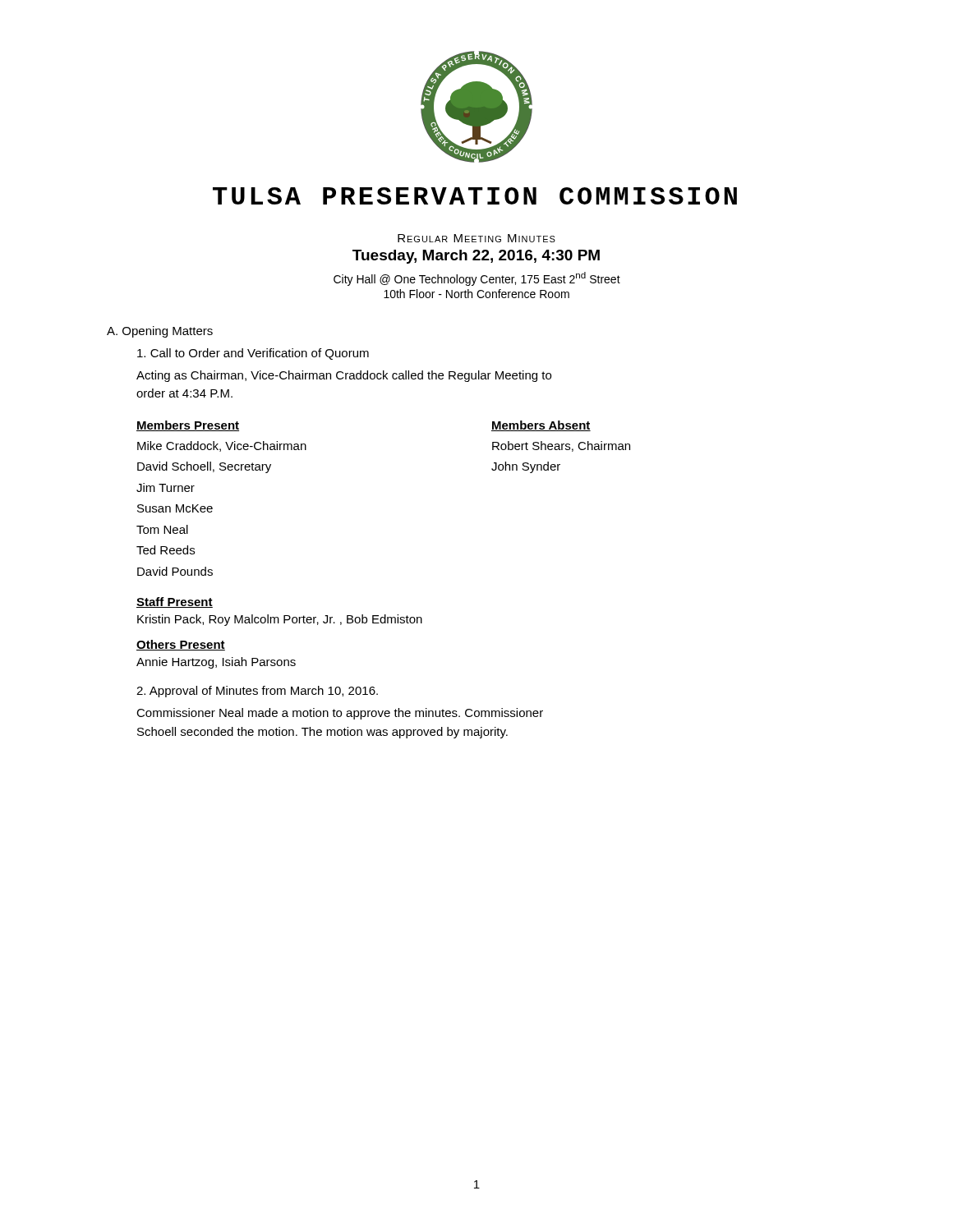Select a logo
Image resolution: width=953 pixels, height=1232 pixels.
(476, 108)
